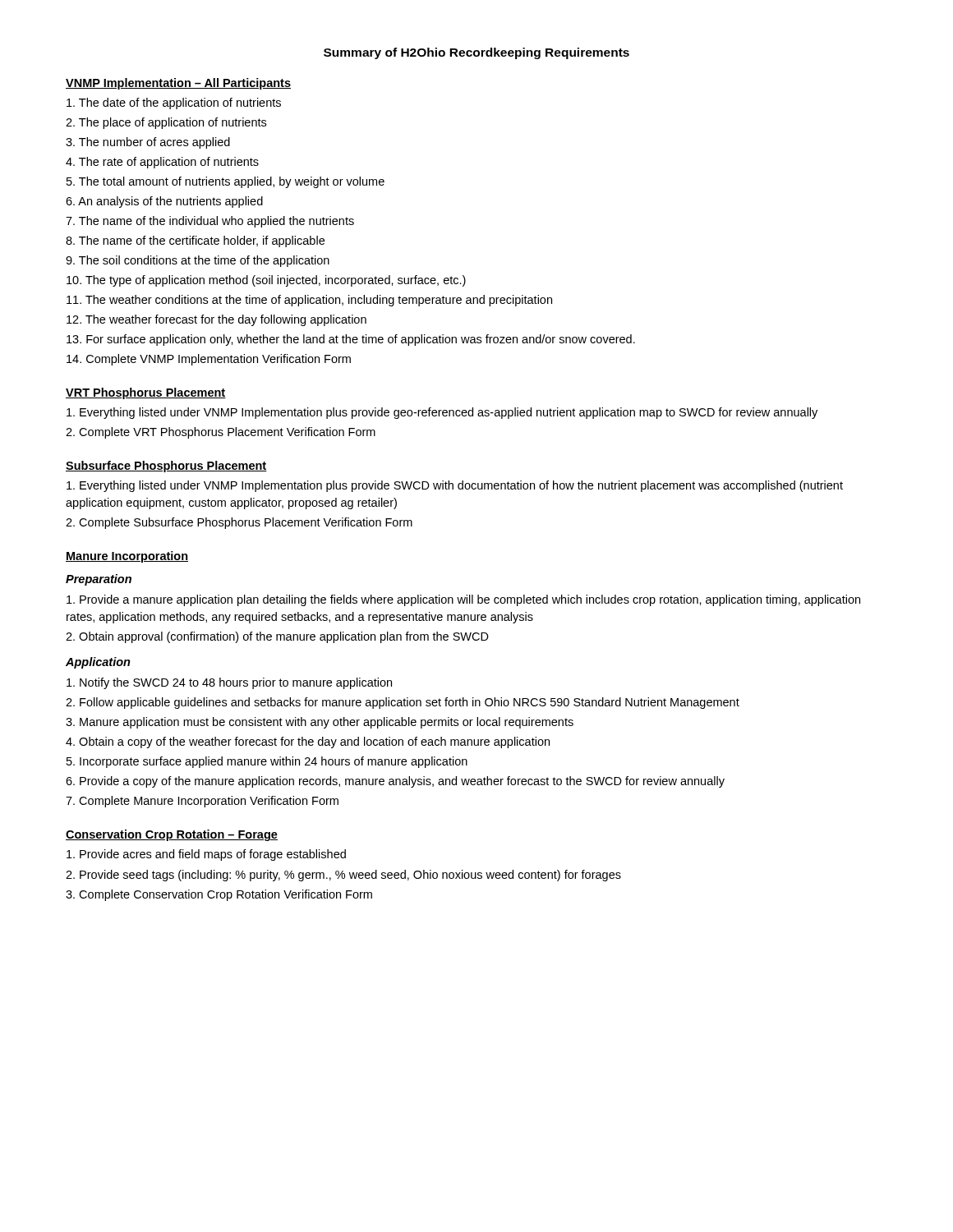The image size is (953, 1232).
Task: Point to the element starting "VRT Phosphorus Placement"
Action: [146, 393]
